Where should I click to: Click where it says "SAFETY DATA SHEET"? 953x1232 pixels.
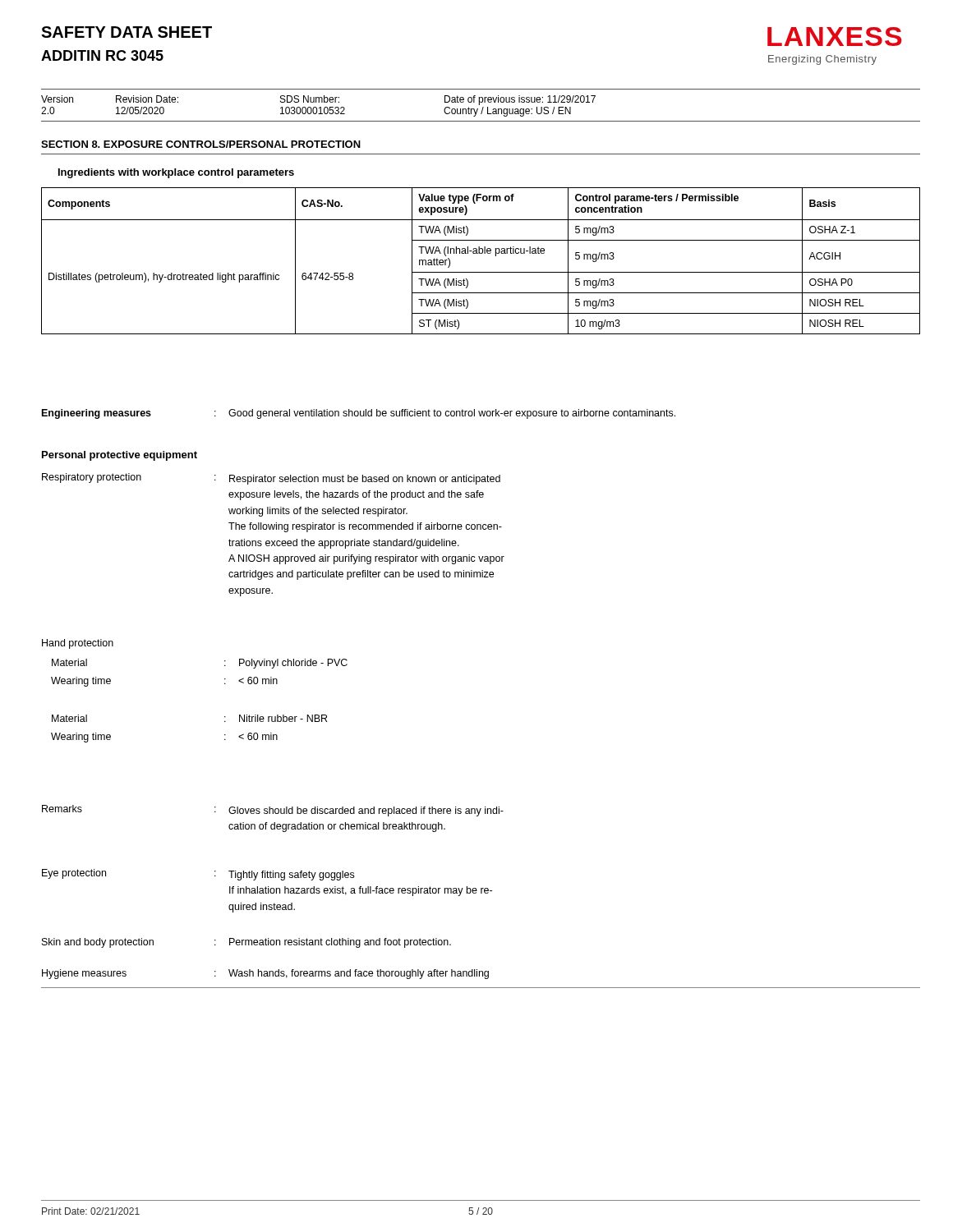click(127, 32)
